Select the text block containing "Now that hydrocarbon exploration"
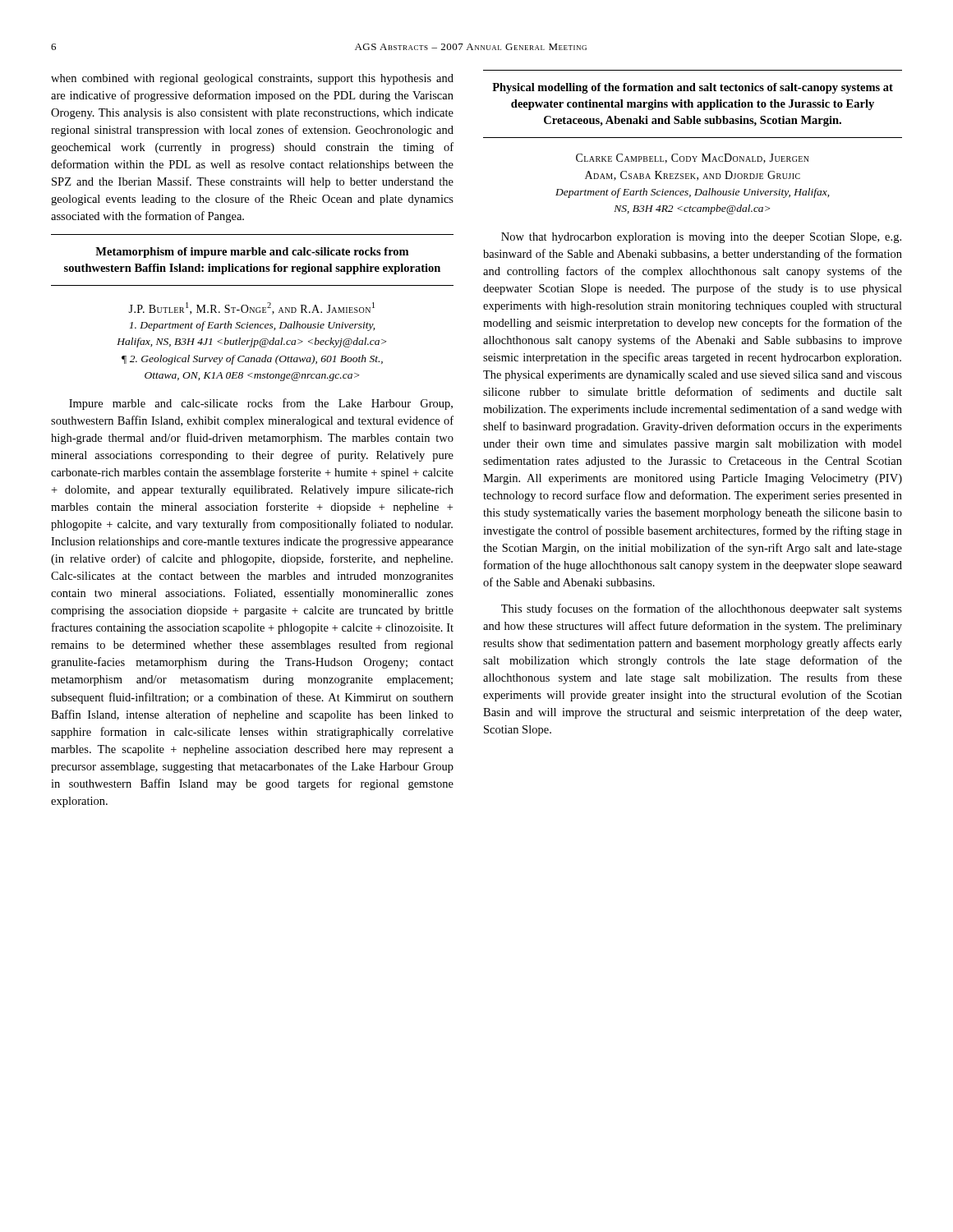The width and height of the screenshot is (953, 1232). 693,483
